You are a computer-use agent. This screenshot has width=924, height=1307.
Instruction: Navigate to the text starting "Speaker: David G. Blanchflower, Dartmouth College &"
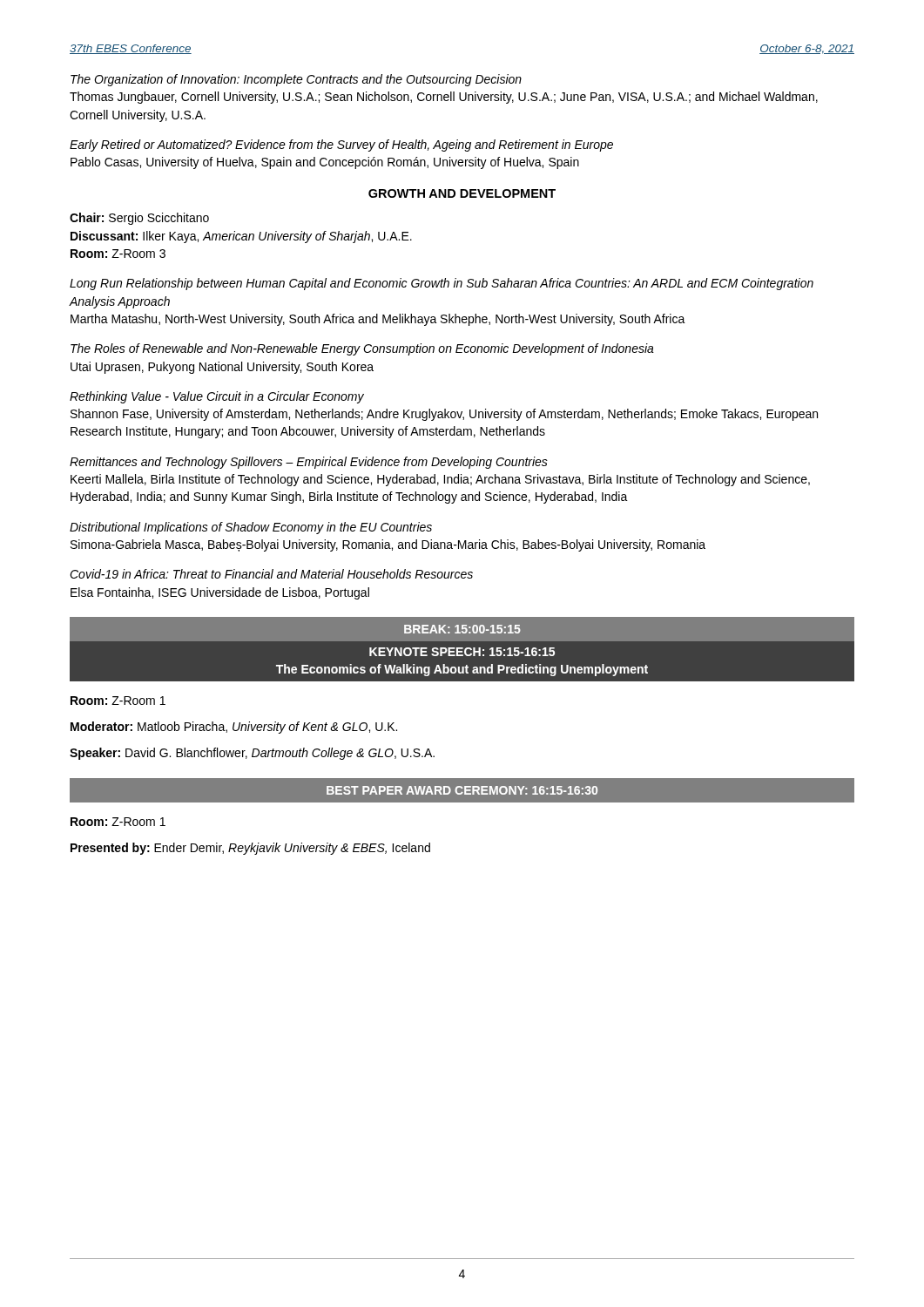pos(253,753)
